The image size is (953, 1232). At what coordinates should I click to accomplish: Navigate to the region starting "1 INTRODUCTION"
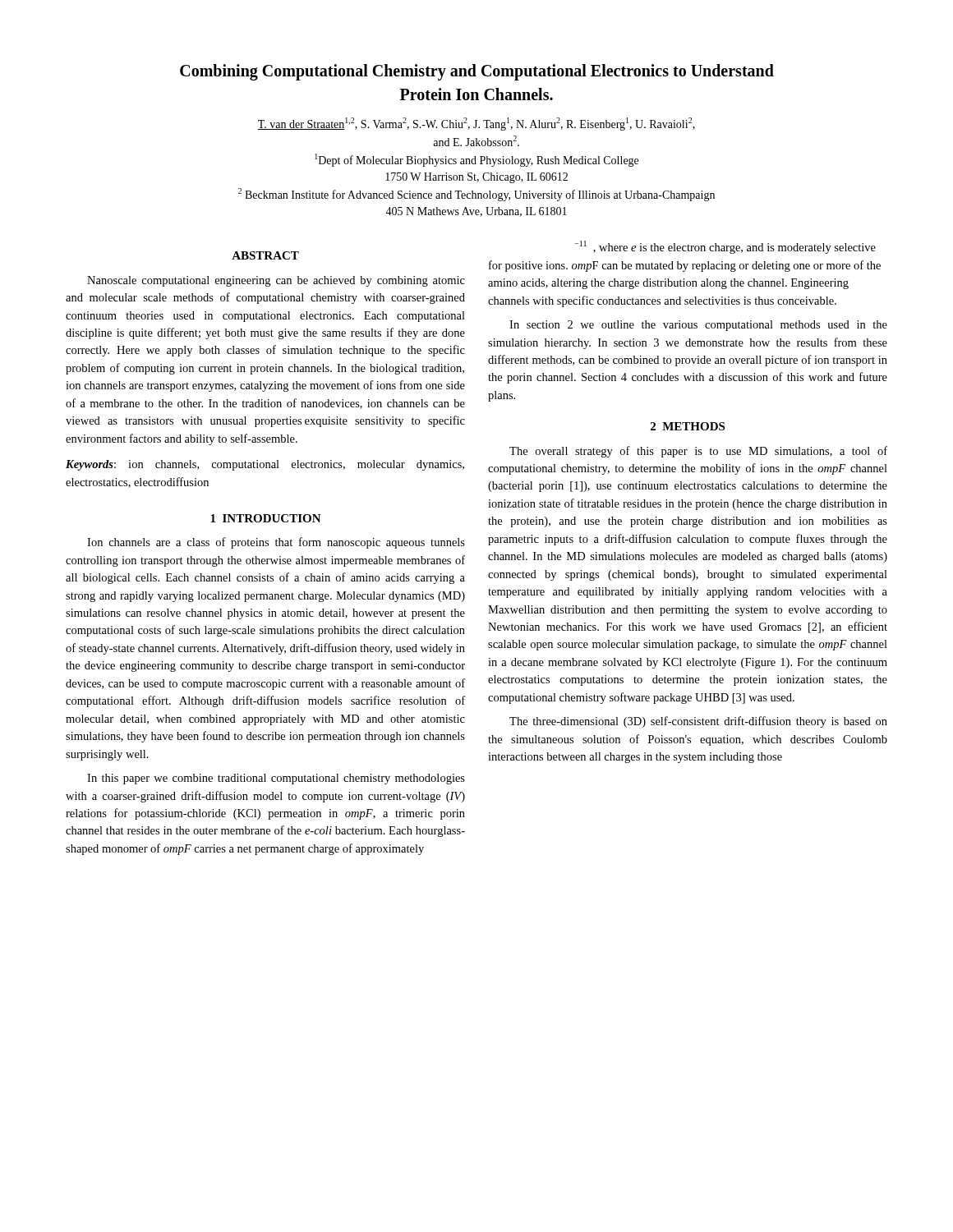[265, 518]
